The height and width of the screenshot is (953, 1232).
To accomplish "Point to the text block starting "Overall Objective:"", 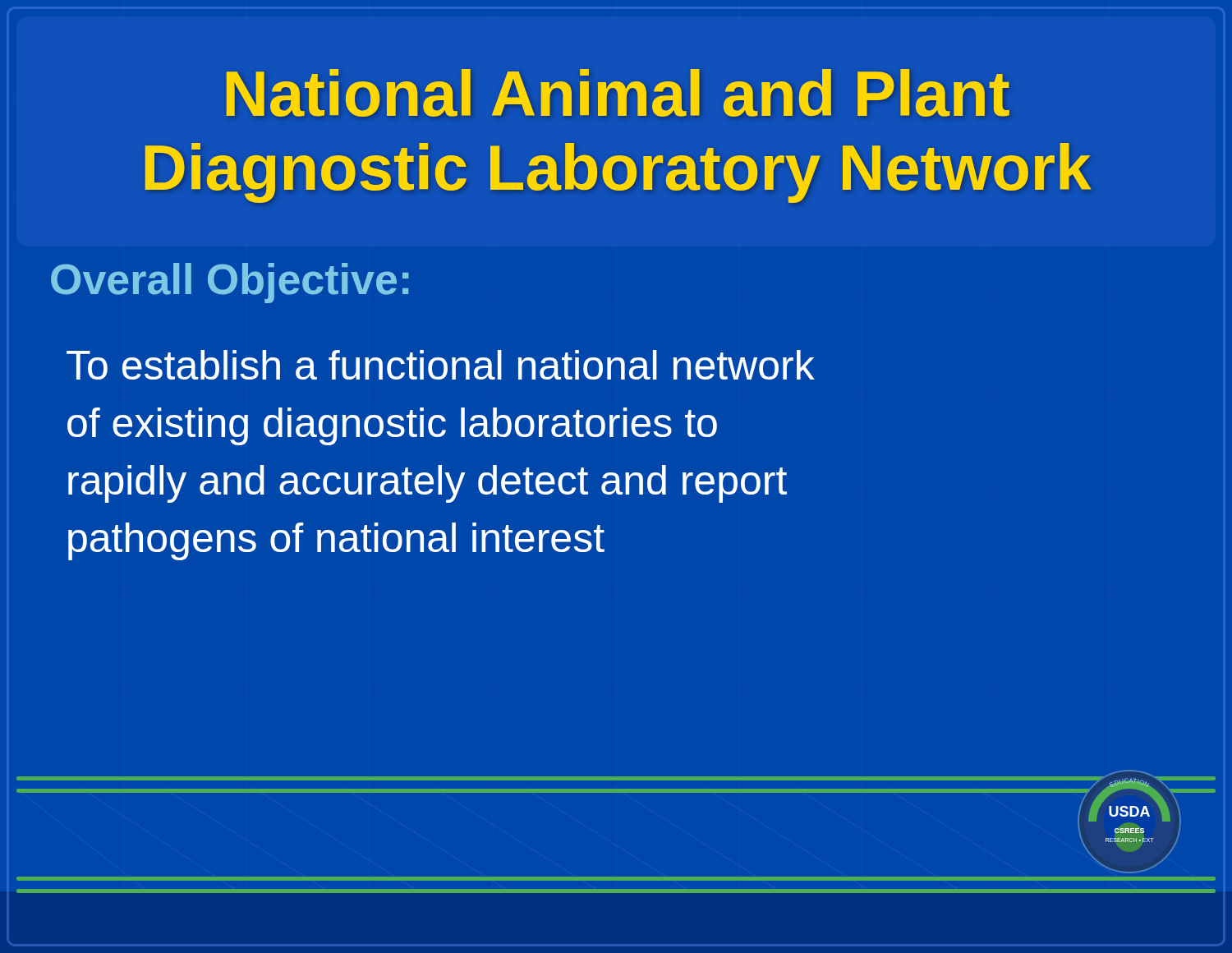I will [x=231, y=279].
